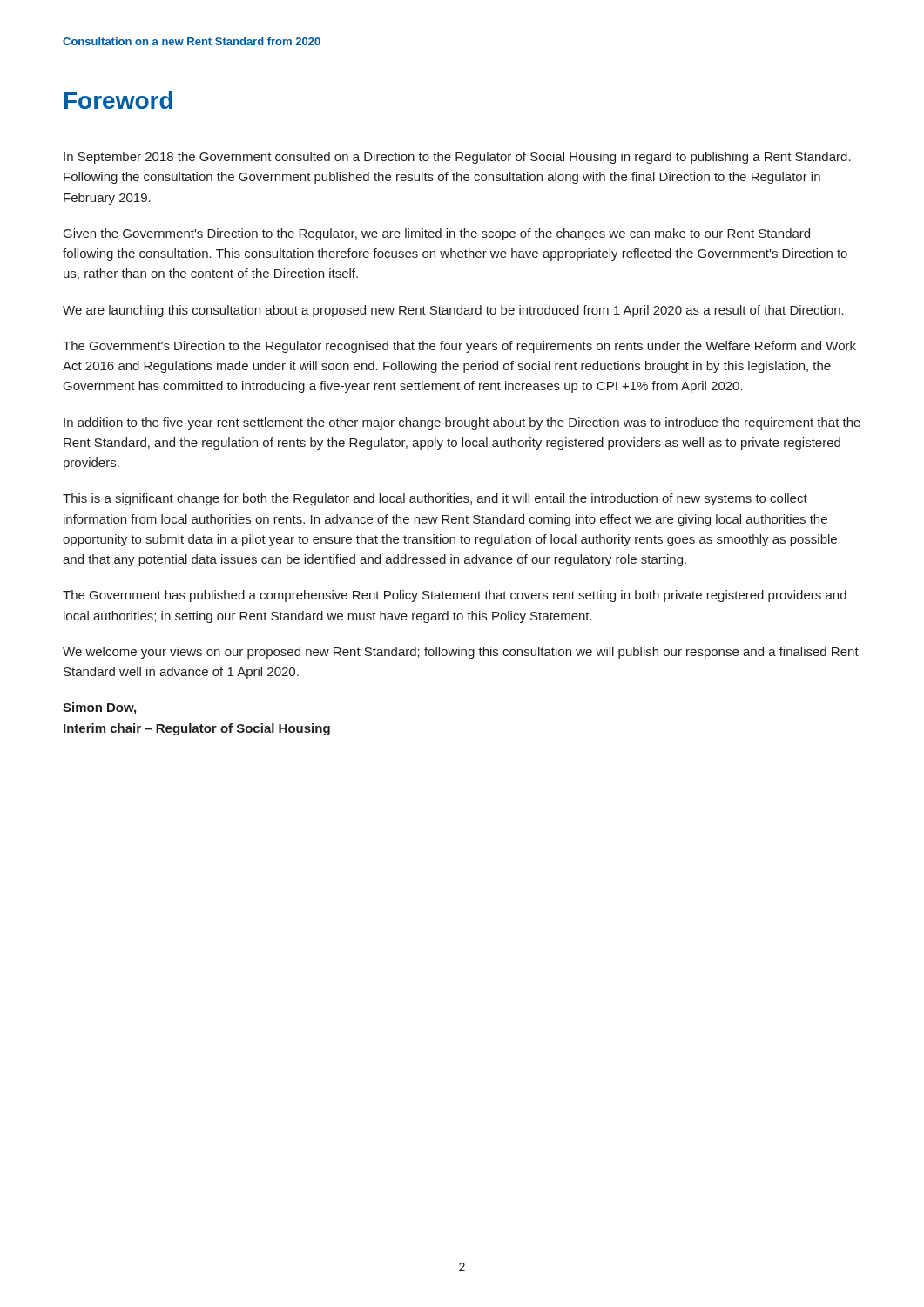Find the block on this page that starts "The Government has published a comprehensive Rent"
Screen dimensions: 1307x924
[x=455, y=605]
